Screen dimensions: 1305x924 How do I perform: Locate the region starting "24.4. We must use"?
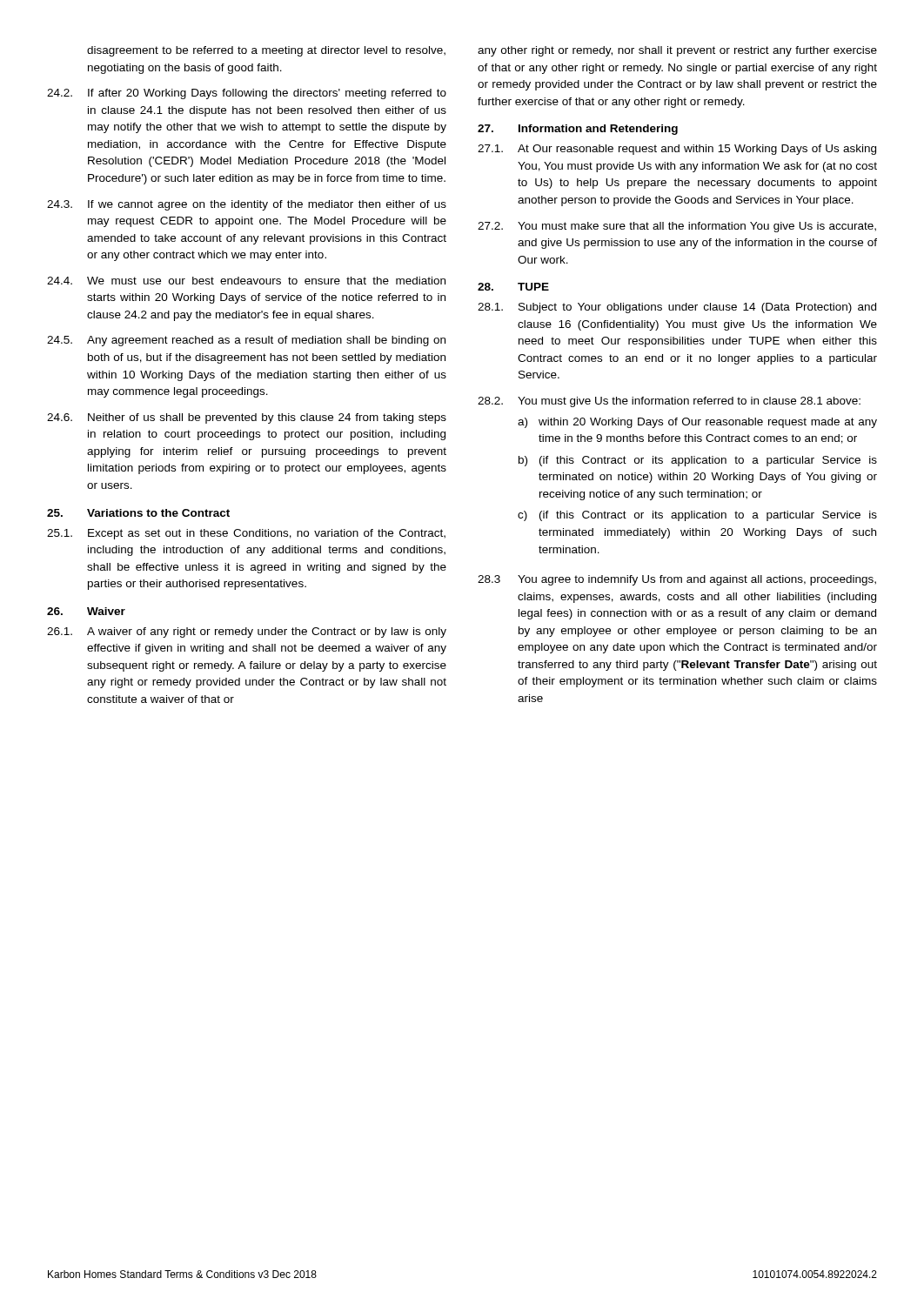pyautogui.click(x=247, y=298)
